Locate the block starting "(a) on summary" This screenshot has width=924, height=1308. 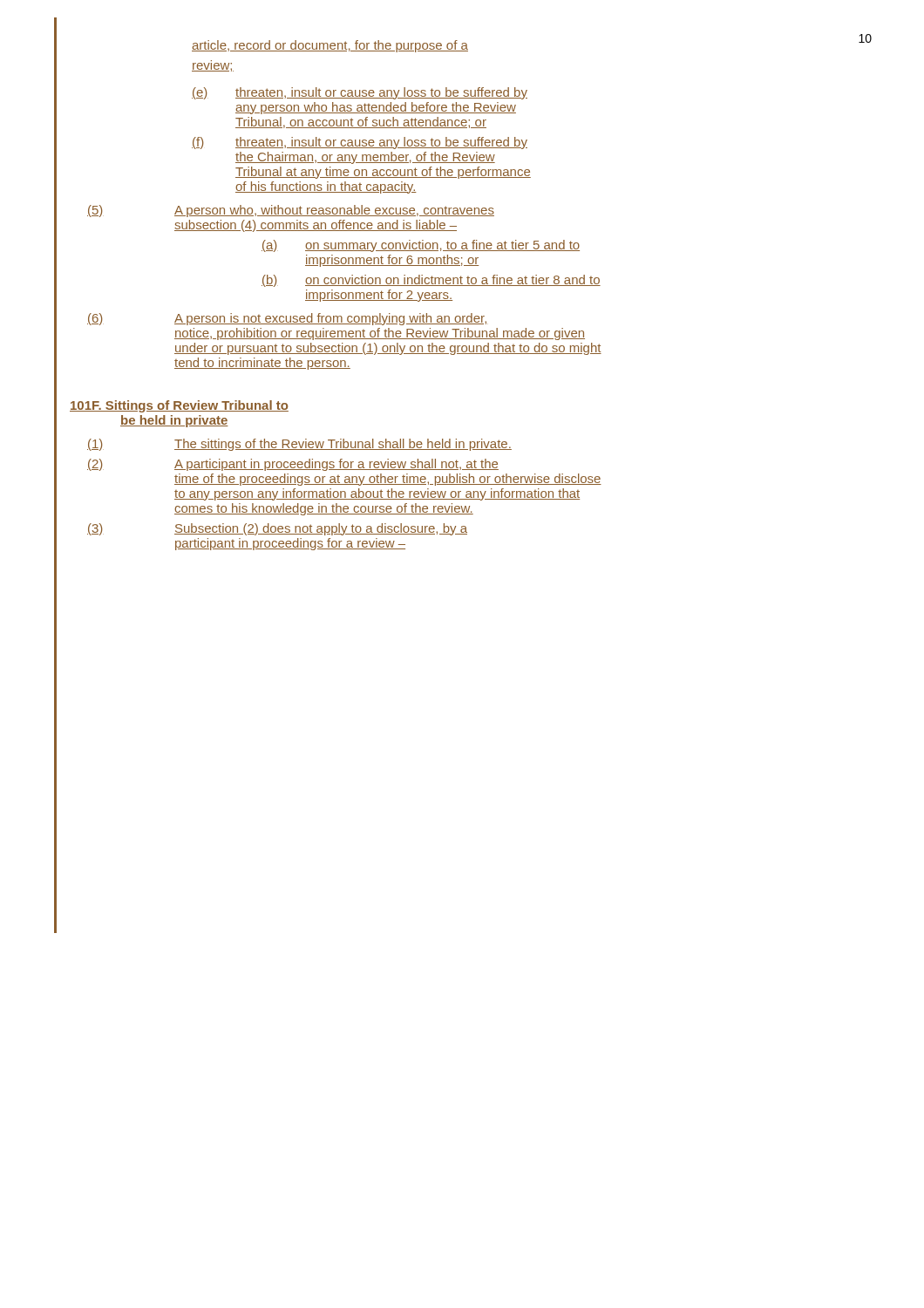point(540,252)
